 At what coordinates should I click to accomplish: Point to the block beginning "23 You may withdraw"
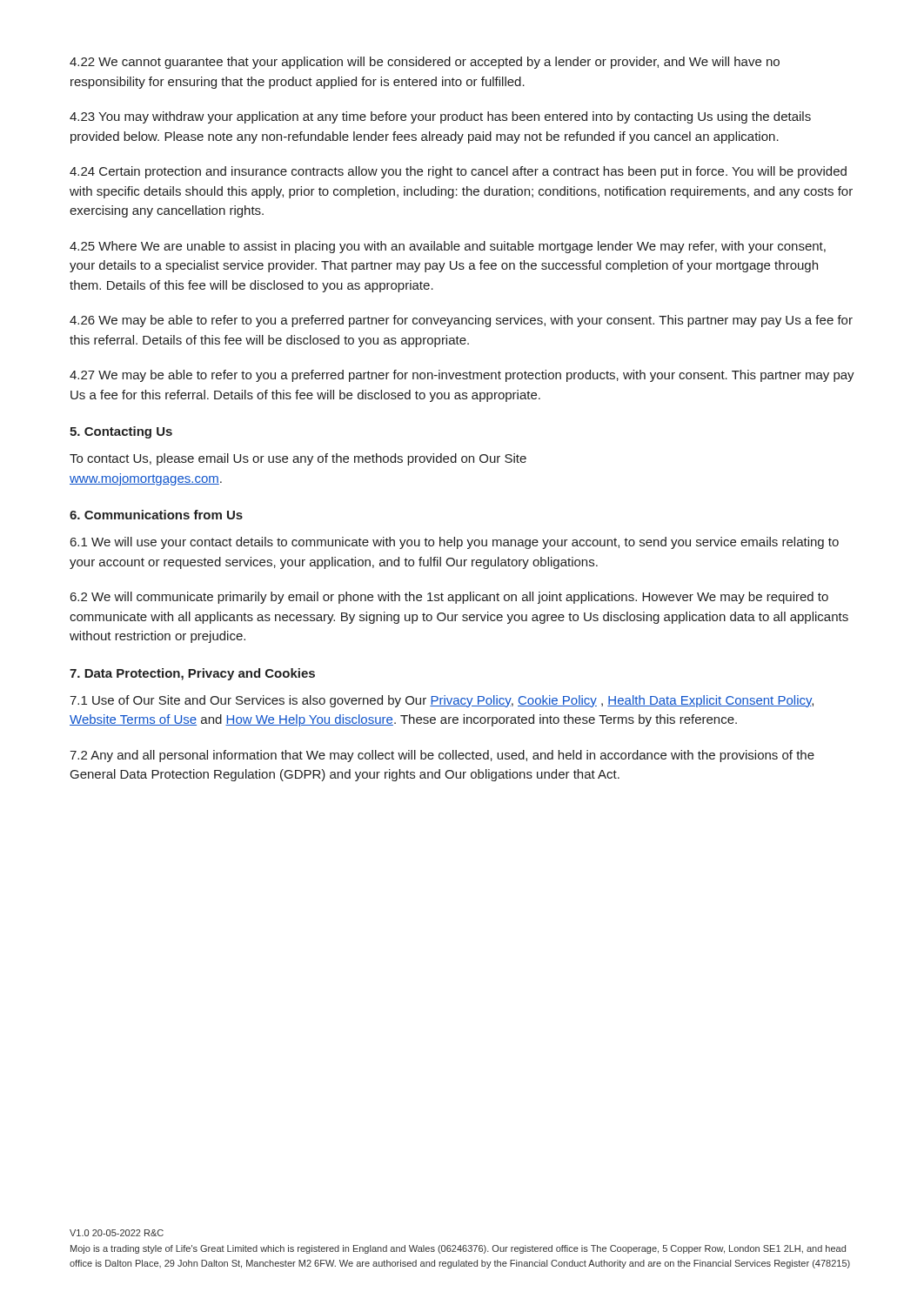coord(462,127)
